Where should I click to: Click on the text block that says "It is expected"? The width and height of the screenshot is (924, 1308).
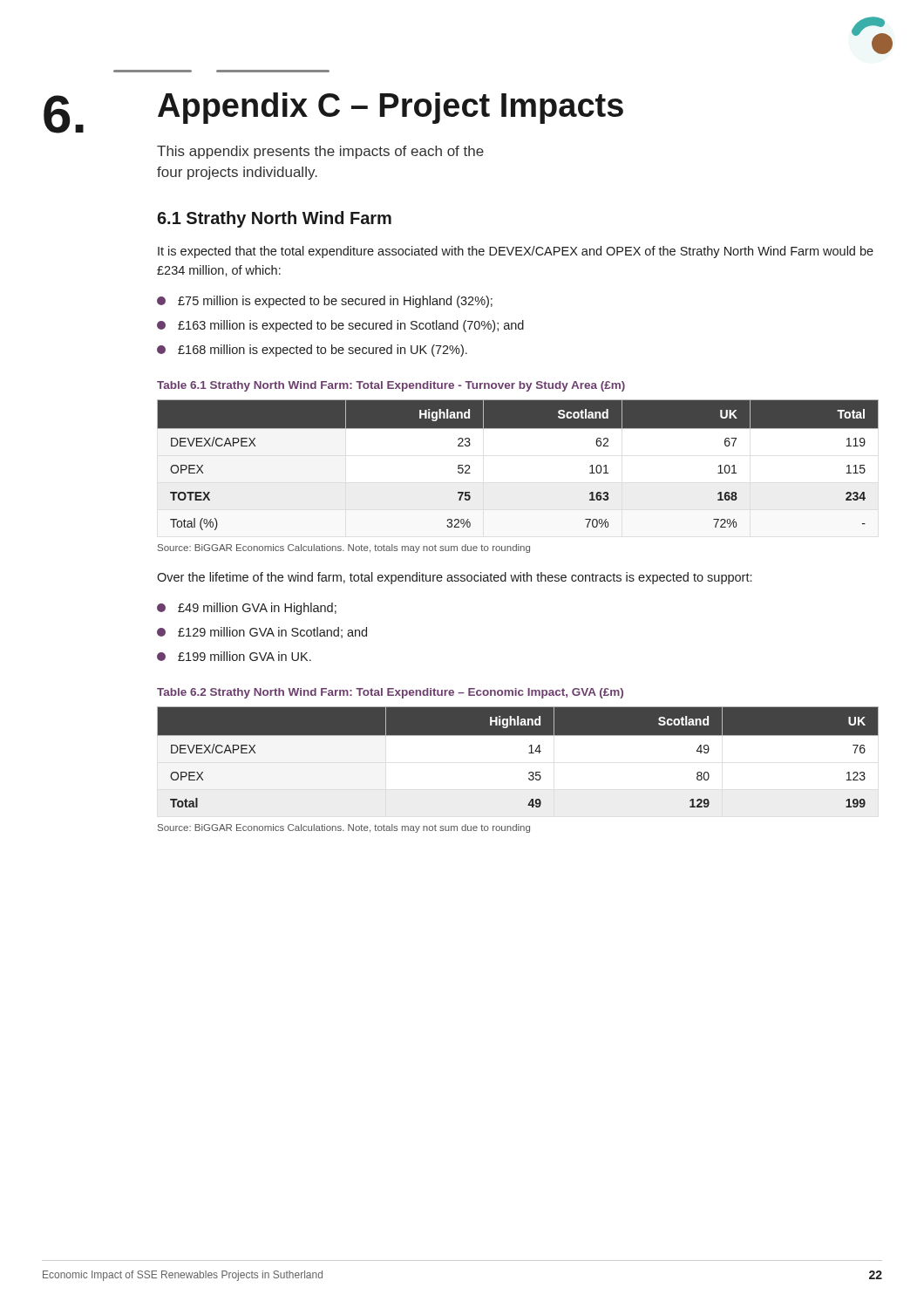[515, 261]
